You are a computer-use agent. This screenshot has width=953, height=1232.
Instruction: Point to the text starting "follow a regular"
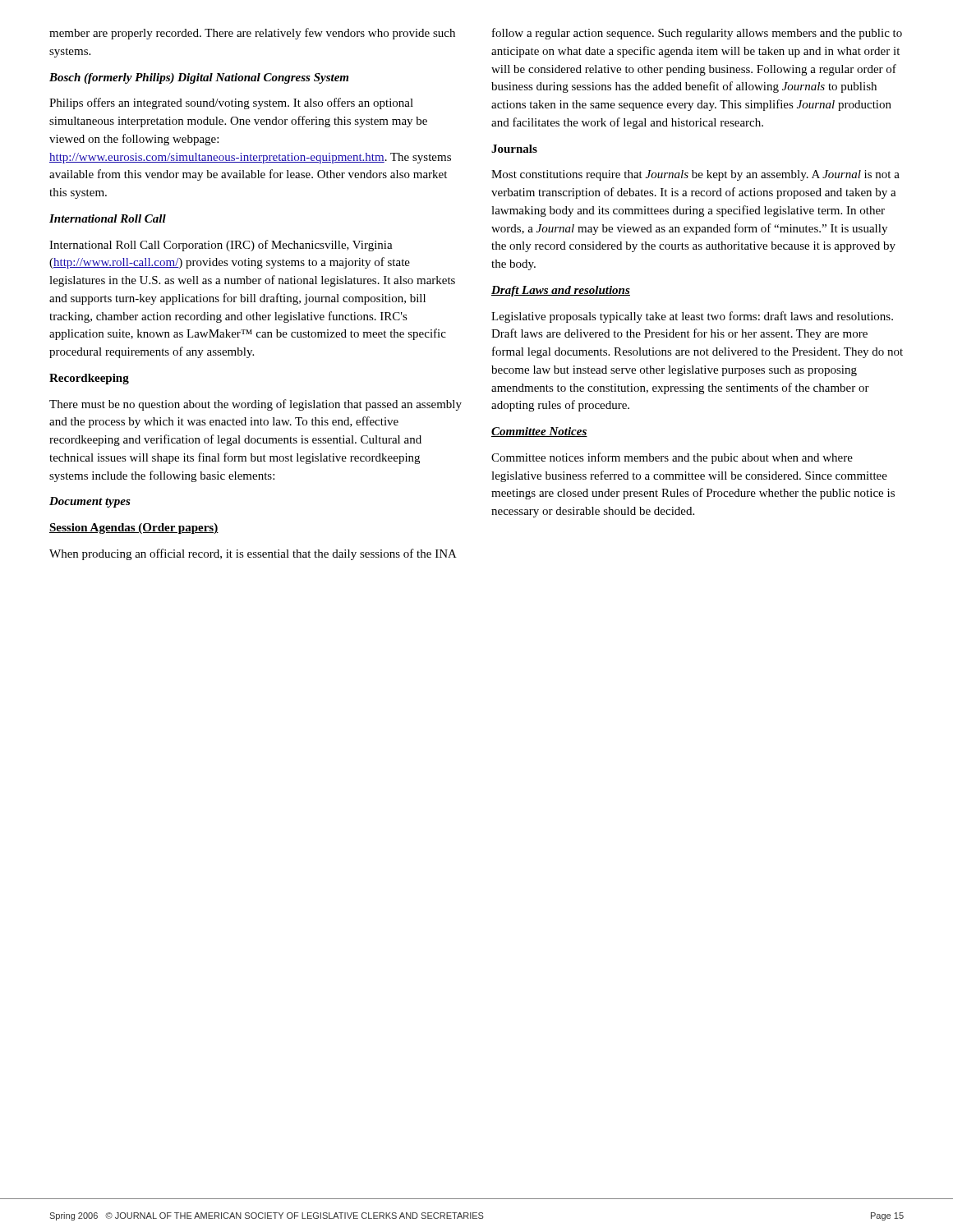coord(698,78)
